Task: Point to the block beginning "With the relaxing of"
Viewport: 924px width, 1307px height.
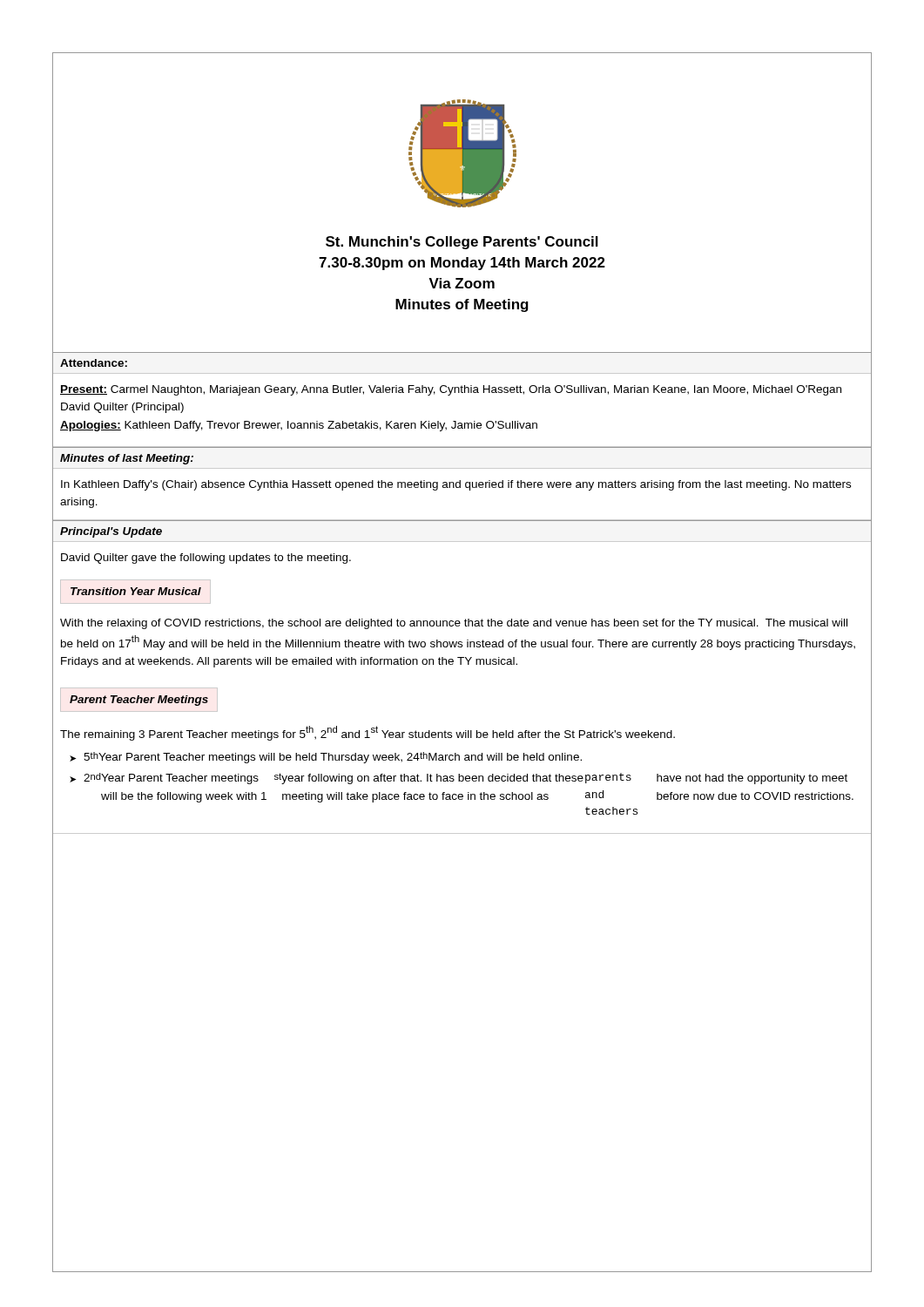Action: [458, 642]
